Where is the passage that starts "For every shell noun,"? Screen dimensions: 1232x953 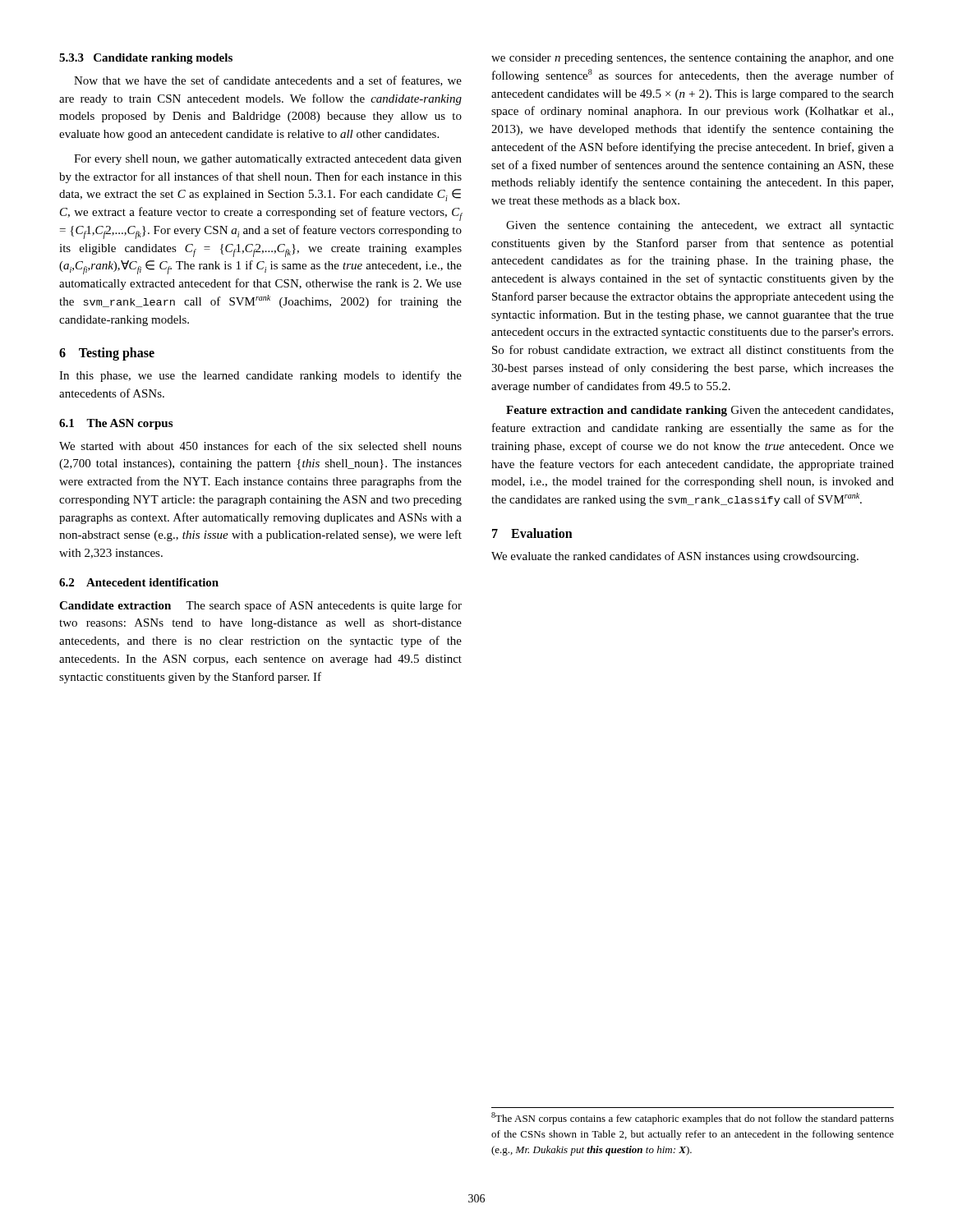260,239
